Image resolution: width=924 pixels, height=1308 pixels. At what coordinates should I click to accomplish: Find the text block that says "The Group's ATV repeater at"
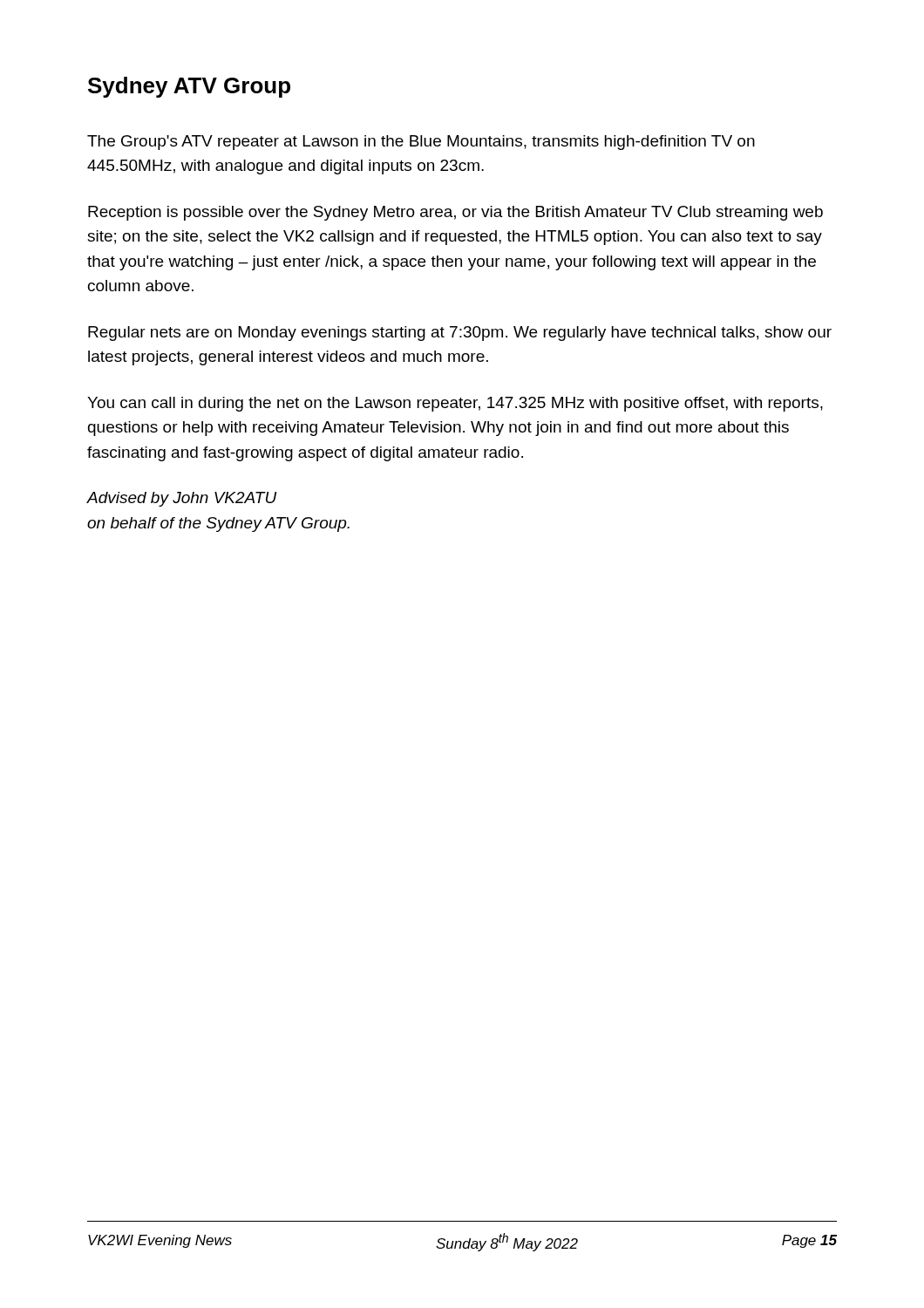421,153
